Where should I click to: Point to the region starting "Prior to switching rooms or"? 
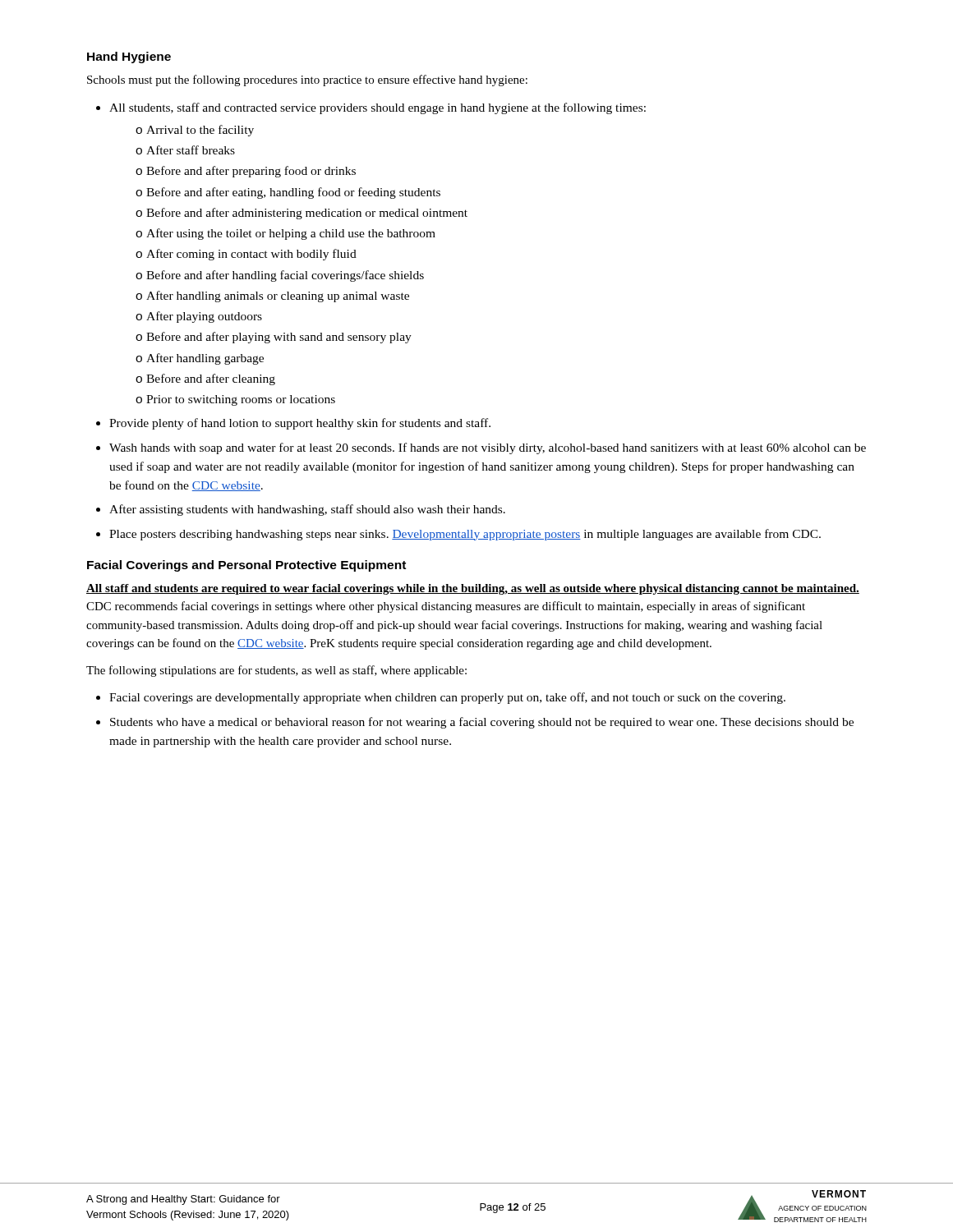(x=241, y=399)
